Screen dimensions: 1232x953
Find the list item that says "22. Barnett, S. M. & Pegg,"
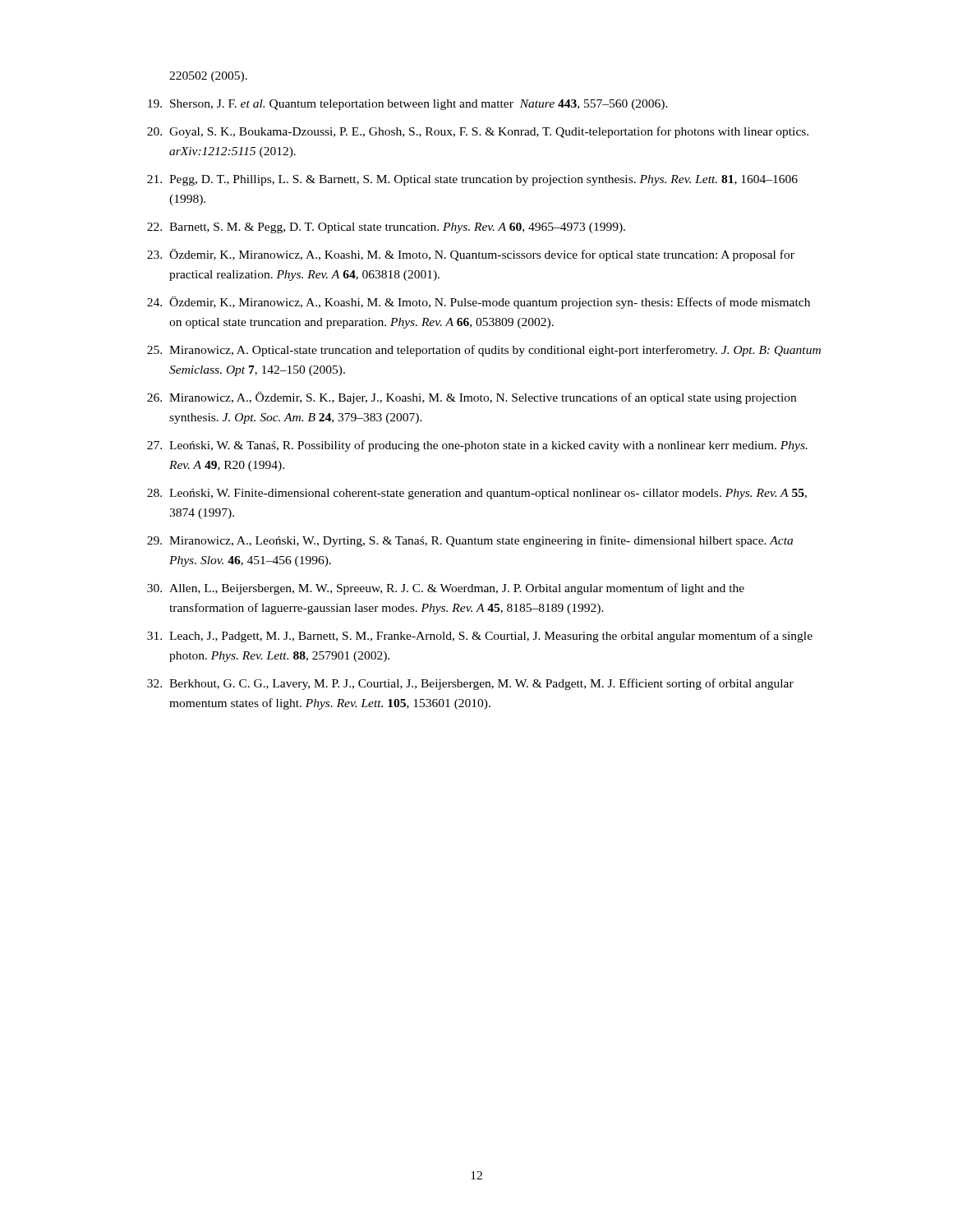coord(476,227)
